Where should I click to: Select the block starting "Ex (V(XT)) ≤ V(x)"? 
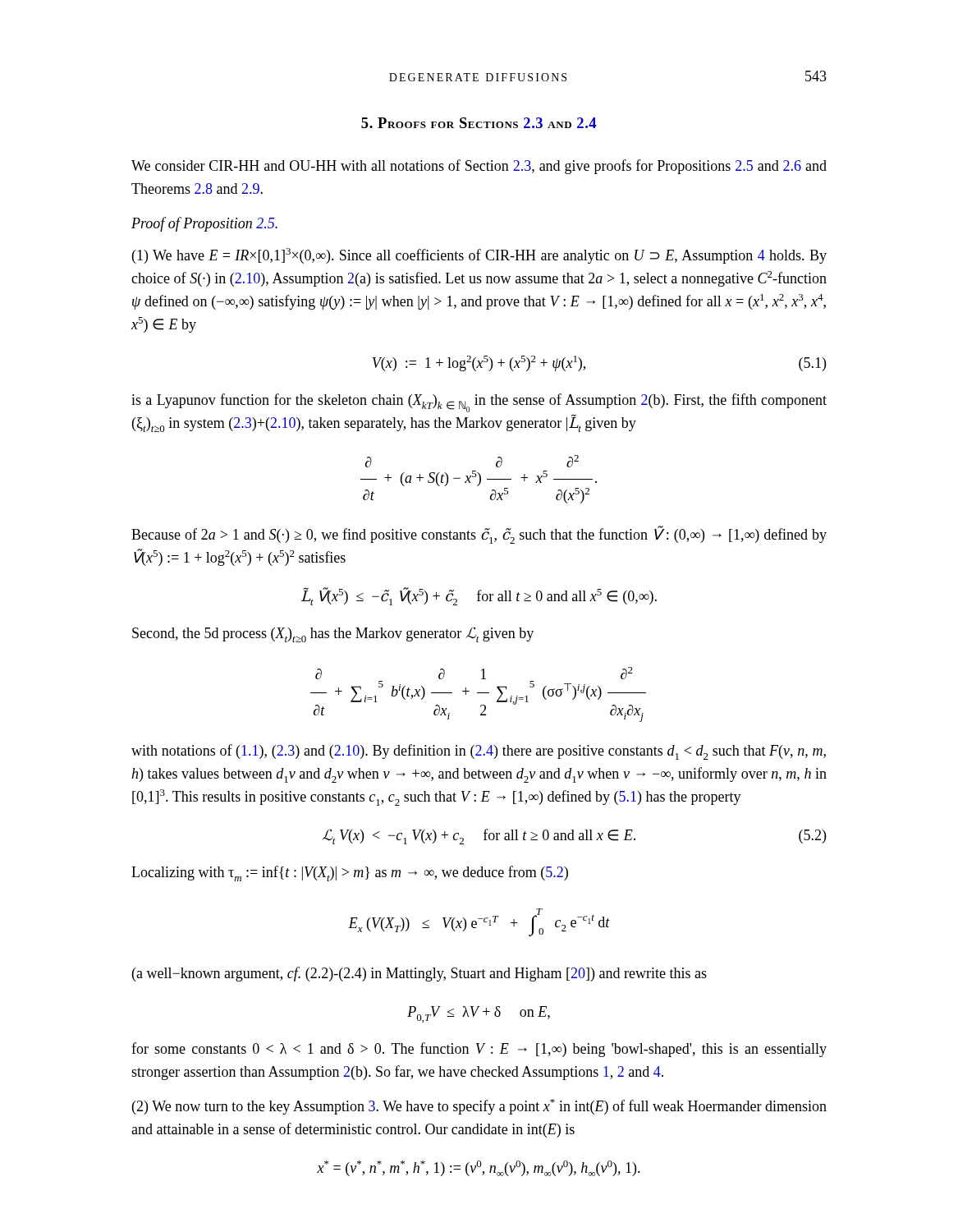[x=479, y=923]
